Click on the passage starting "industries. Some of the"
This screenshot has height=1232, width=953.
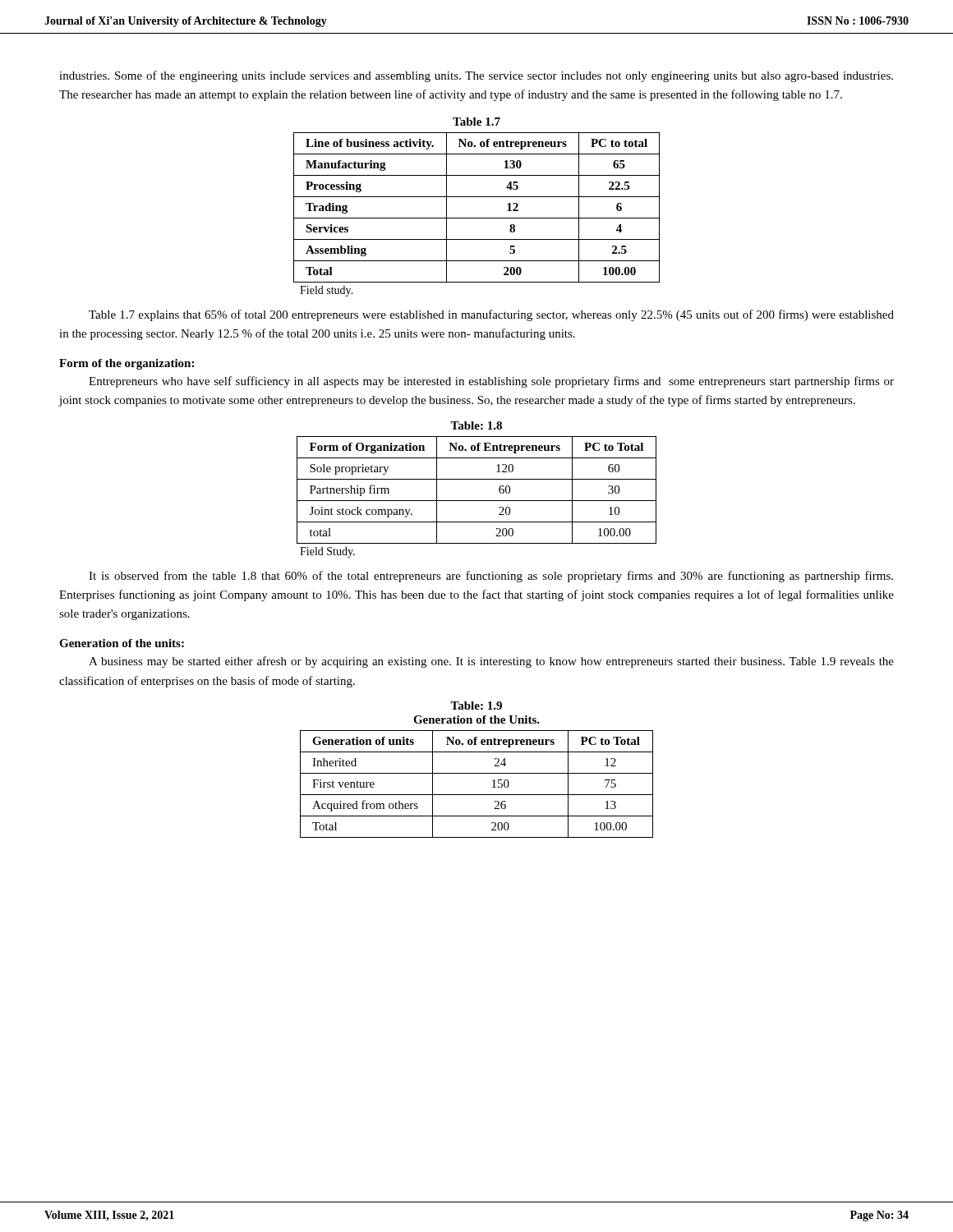pyautogui.click(x=476, y=85)
